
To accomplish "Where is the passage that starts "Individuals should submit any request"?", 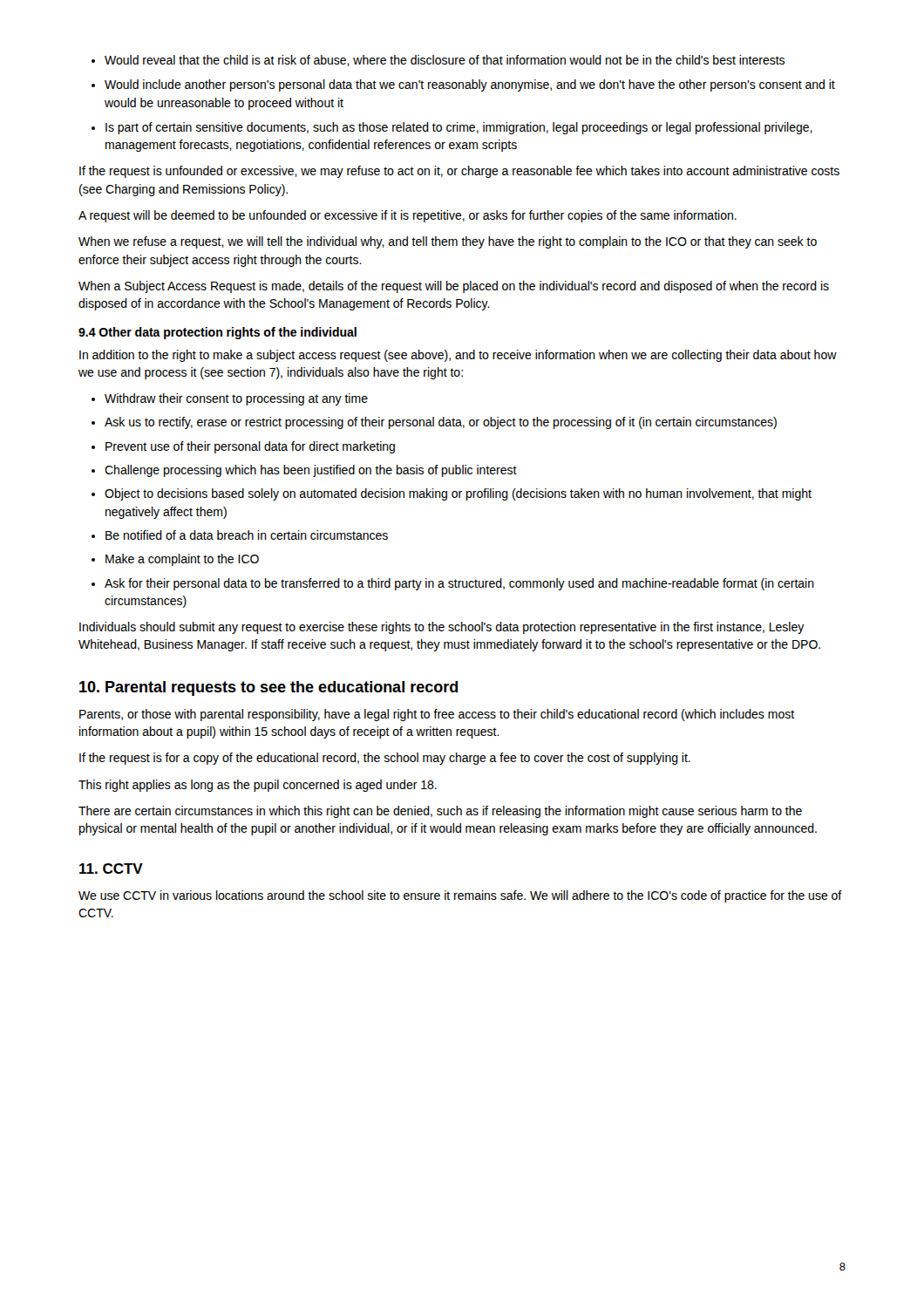I will click(x=462, y=636).
